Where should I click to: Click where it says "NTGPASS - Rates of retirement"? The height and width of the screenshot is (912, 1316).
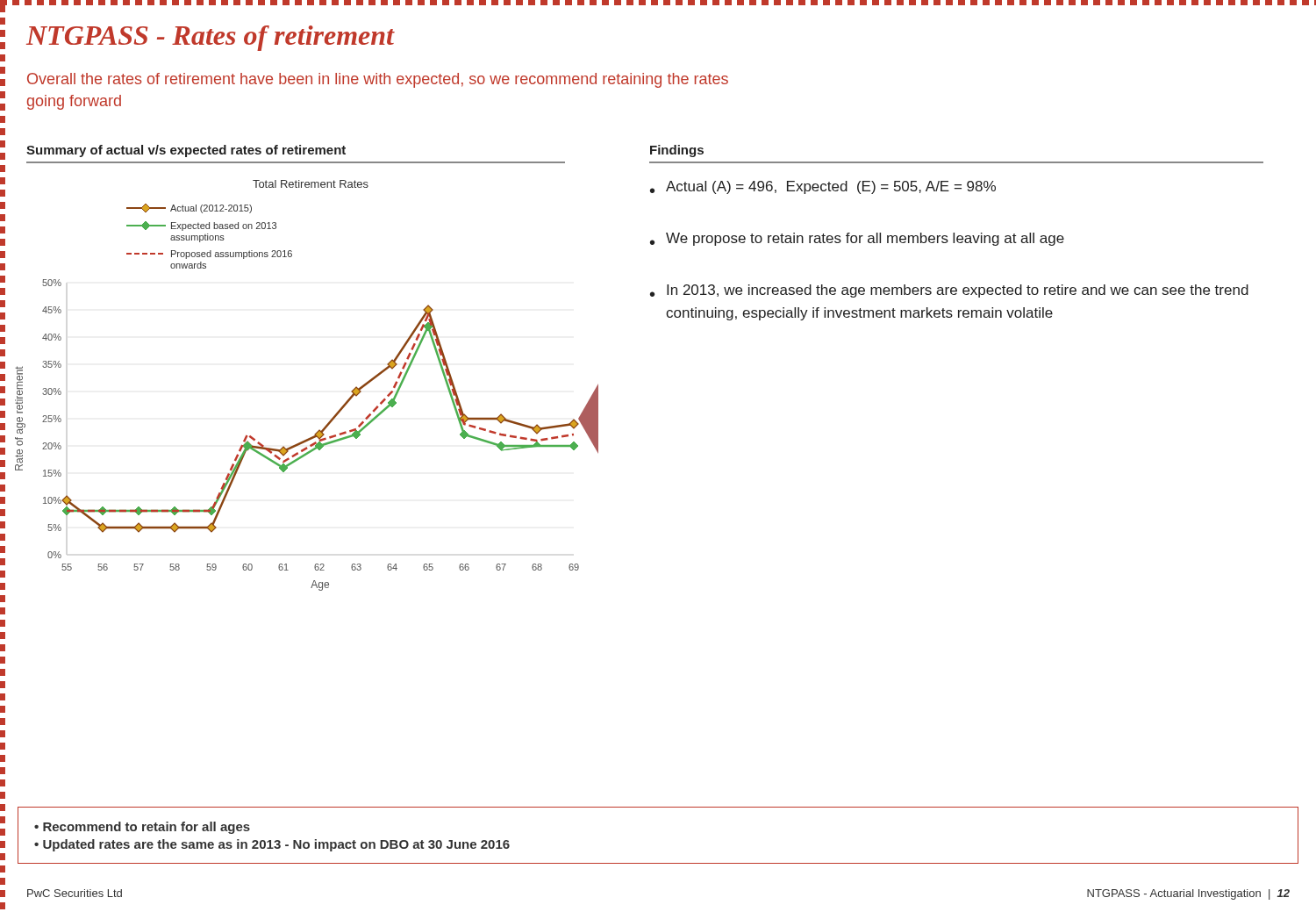click(210, 35)
